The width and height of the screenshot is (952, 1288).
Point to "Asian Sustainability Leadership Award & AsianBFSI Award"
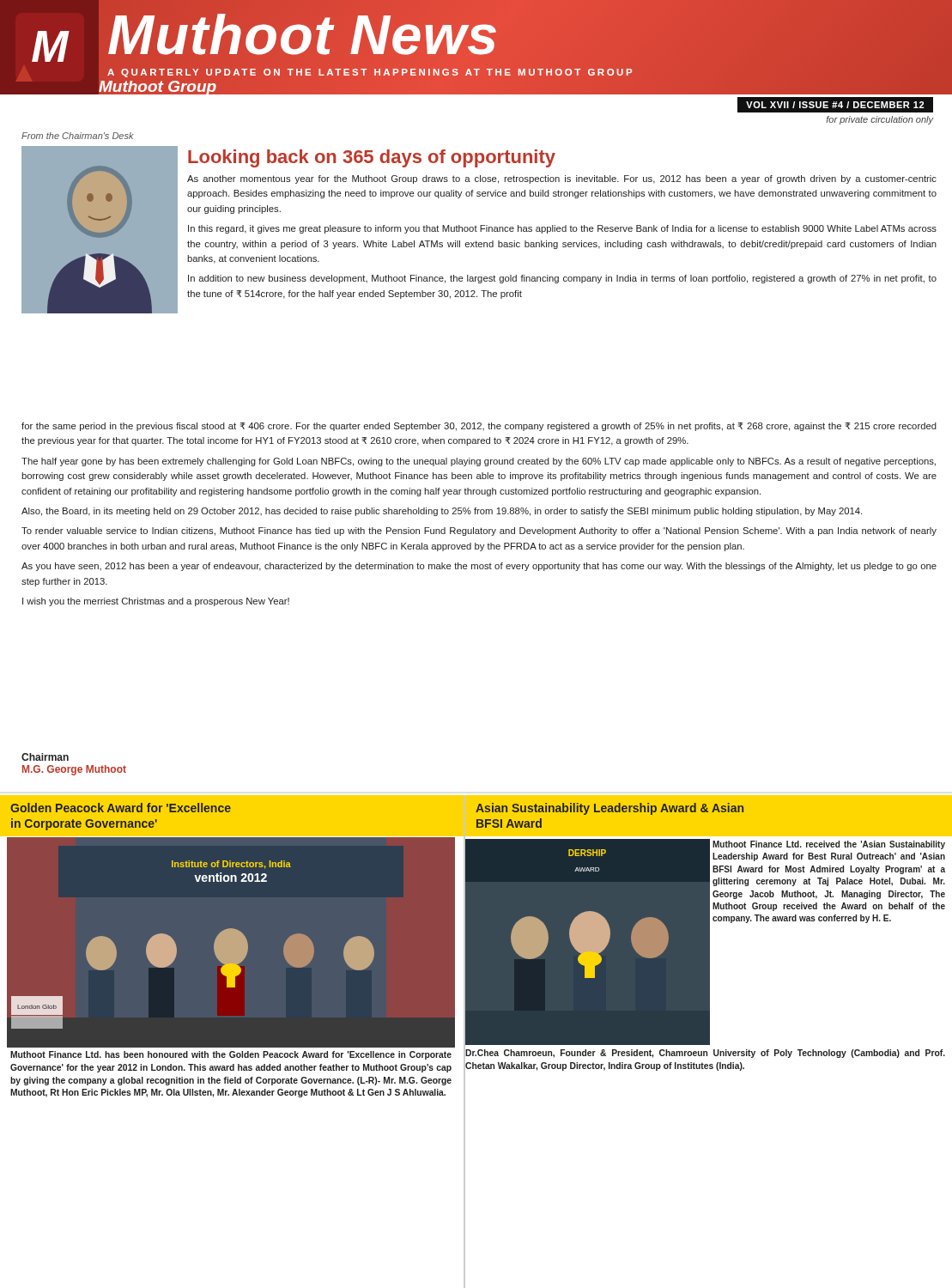click(x=610, y=816)
